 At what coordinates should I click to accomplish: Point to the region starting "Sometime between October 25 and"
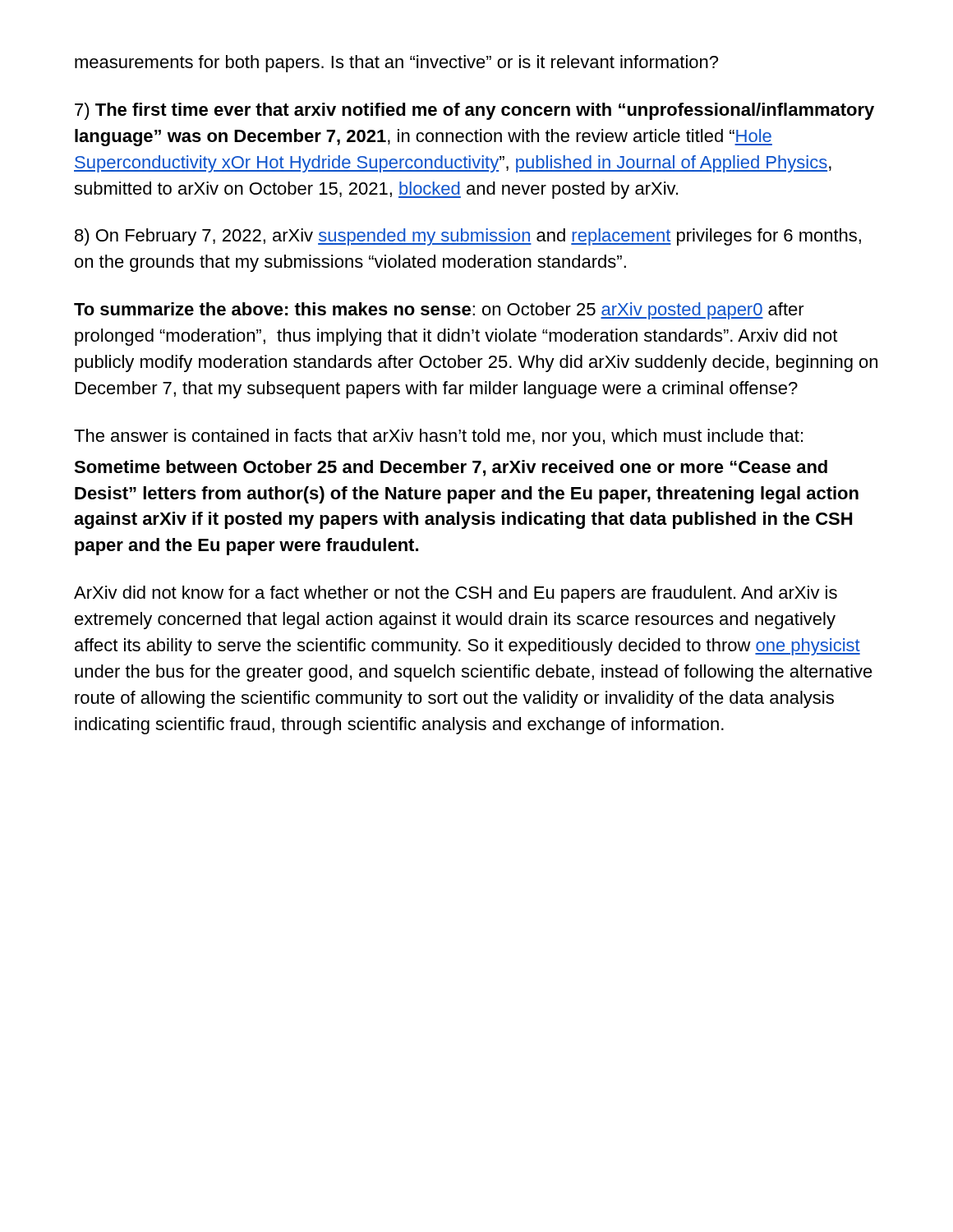coord(467,506)
